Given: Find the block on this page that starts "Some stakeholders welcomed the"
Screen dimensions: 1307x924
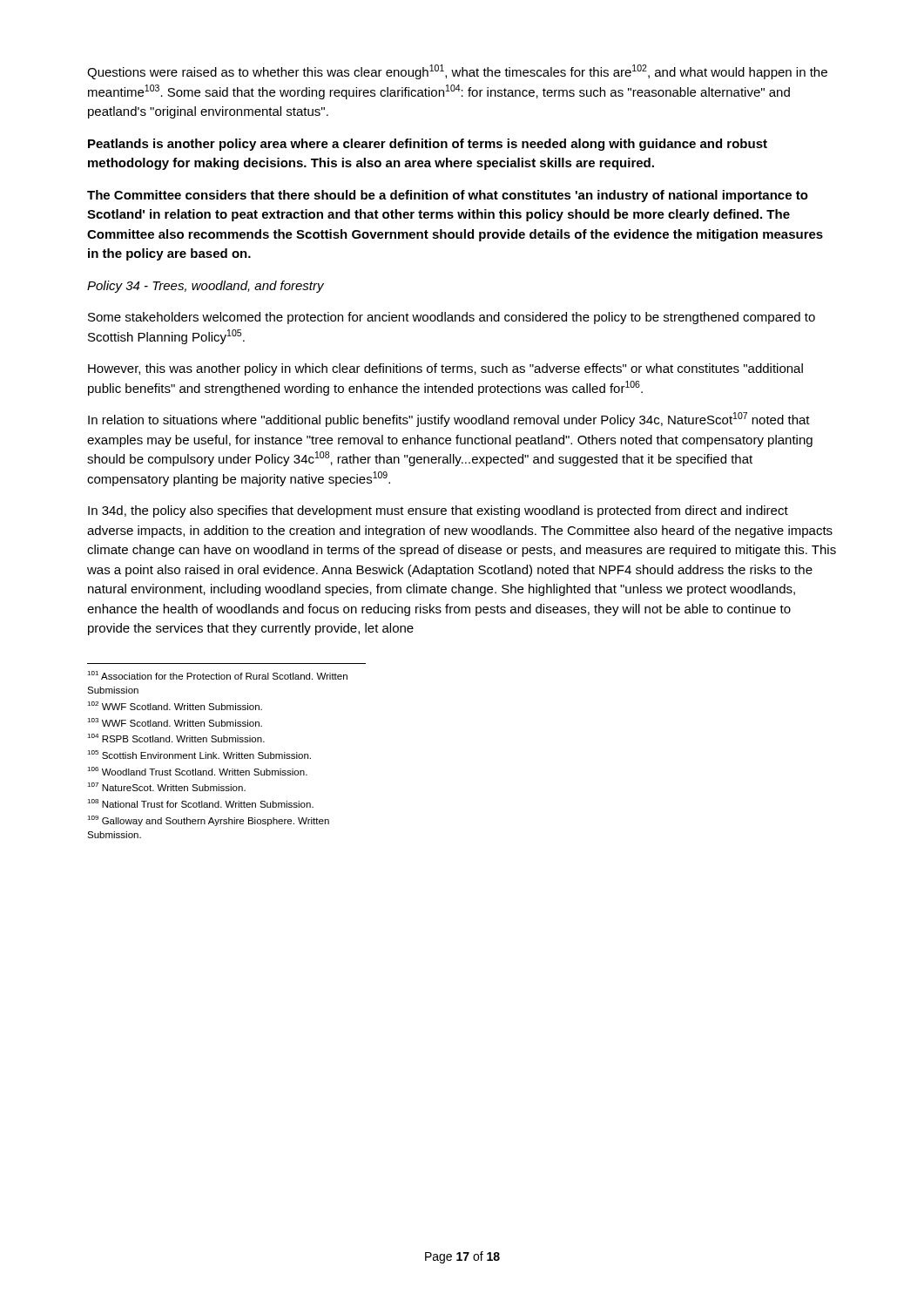Looking at the screenshot, I should (462, 327).
